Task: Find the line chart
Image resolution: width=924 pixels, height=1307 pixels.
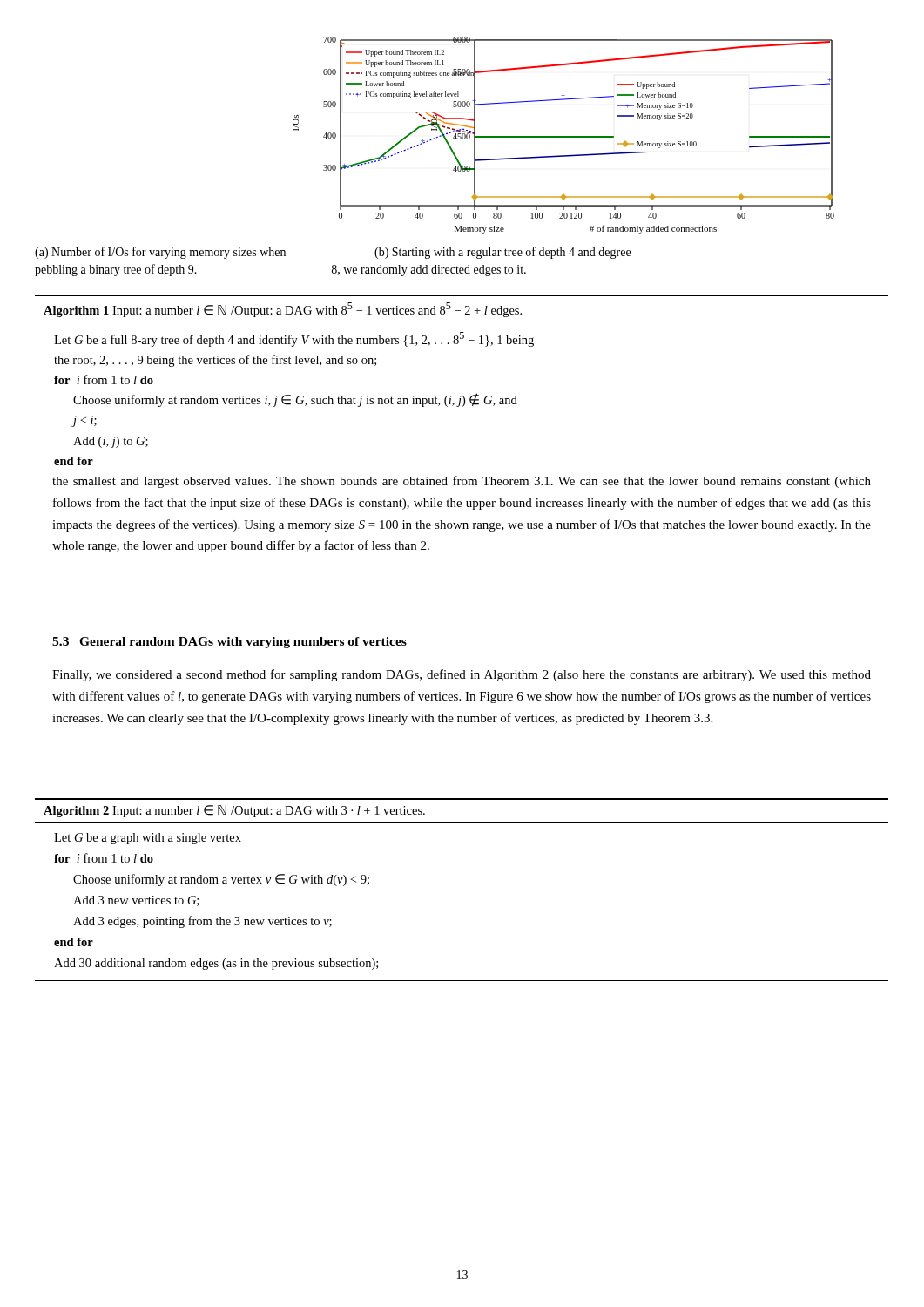Action: [x=640, y=138]
